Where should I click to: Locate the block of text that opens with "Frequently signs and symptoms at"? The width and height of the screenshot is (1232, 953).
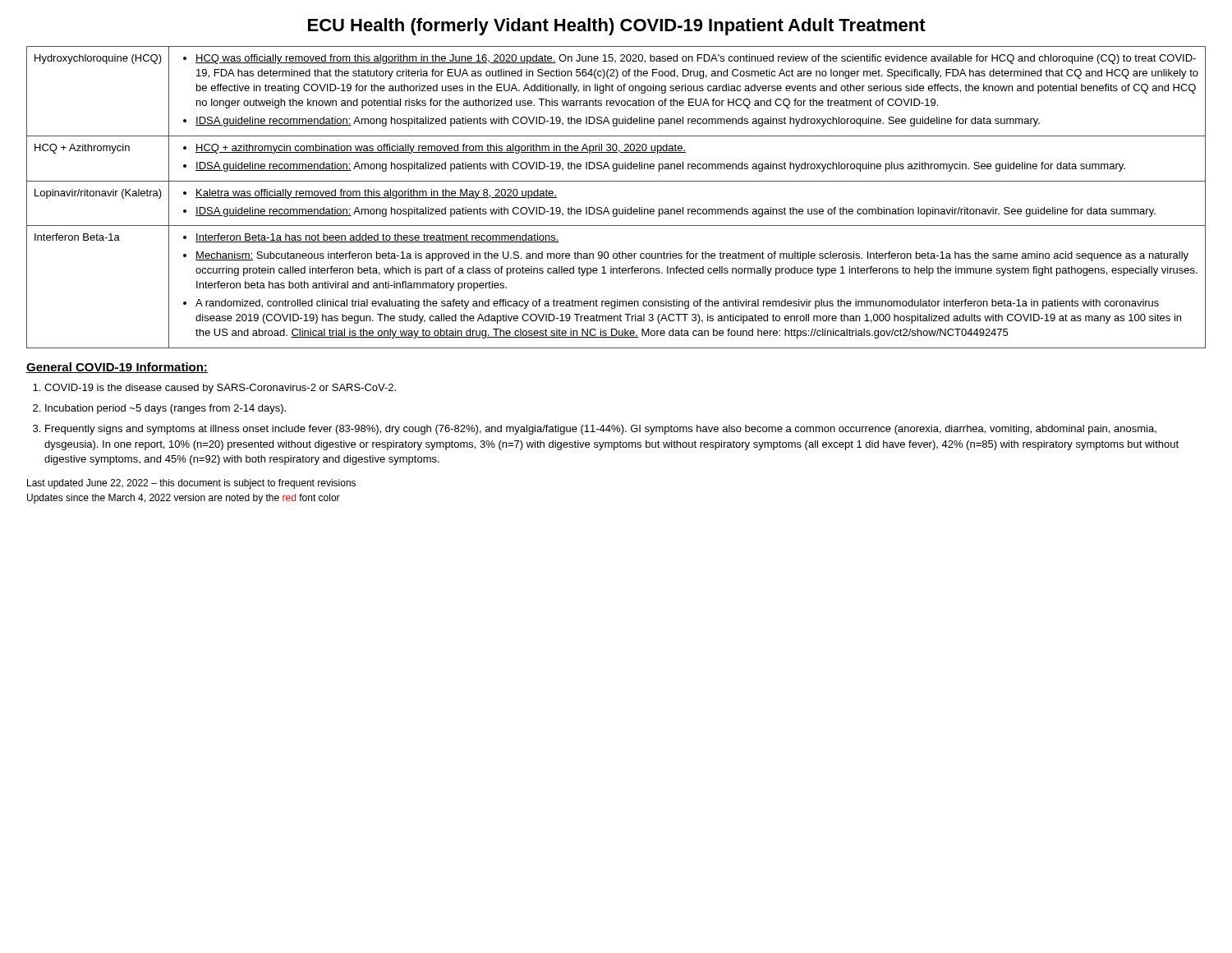click(x=612, y=444)
